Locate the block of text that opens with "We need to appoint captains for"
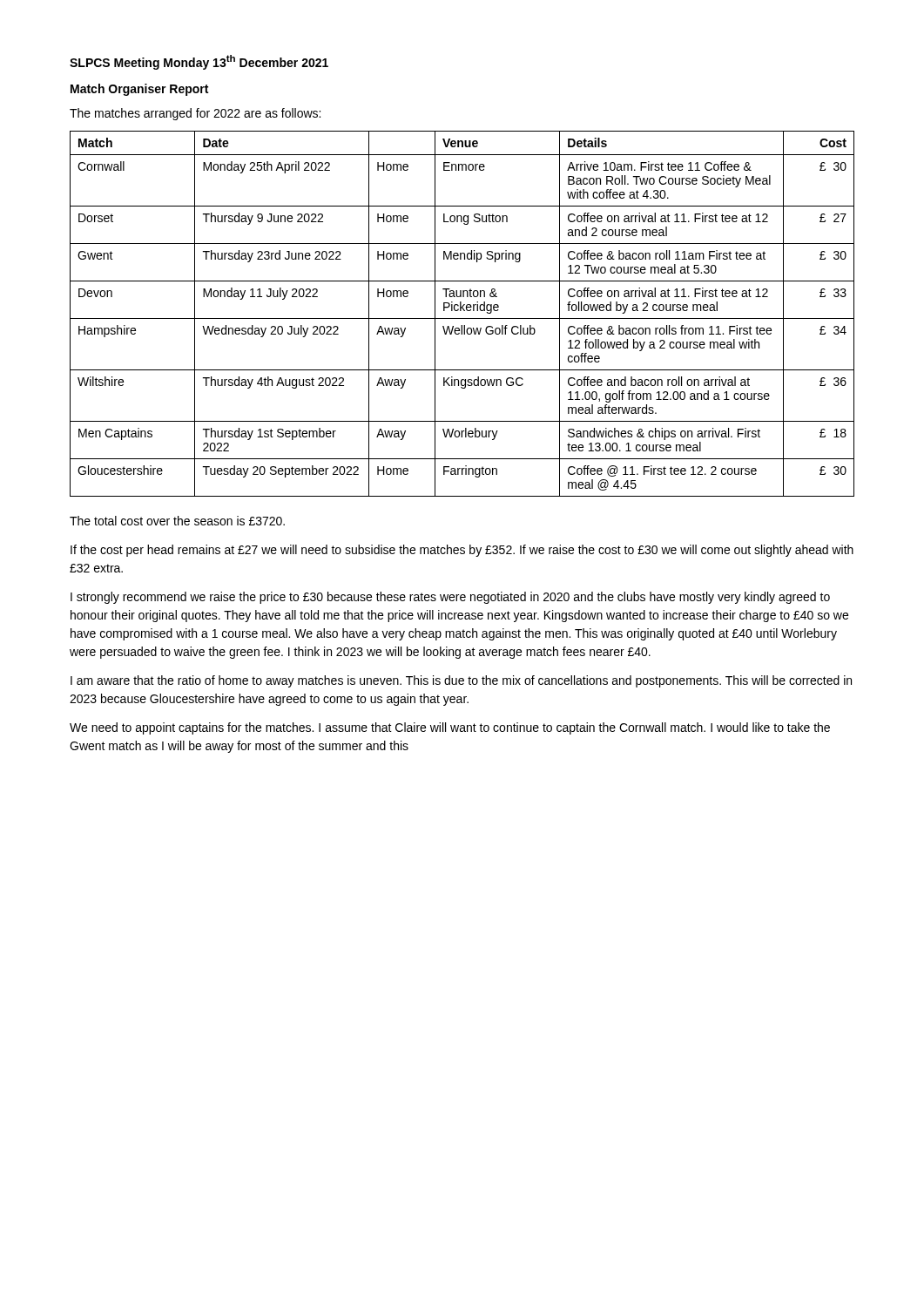This screenshot has width=924, height=1307. [x=450, y=736]
